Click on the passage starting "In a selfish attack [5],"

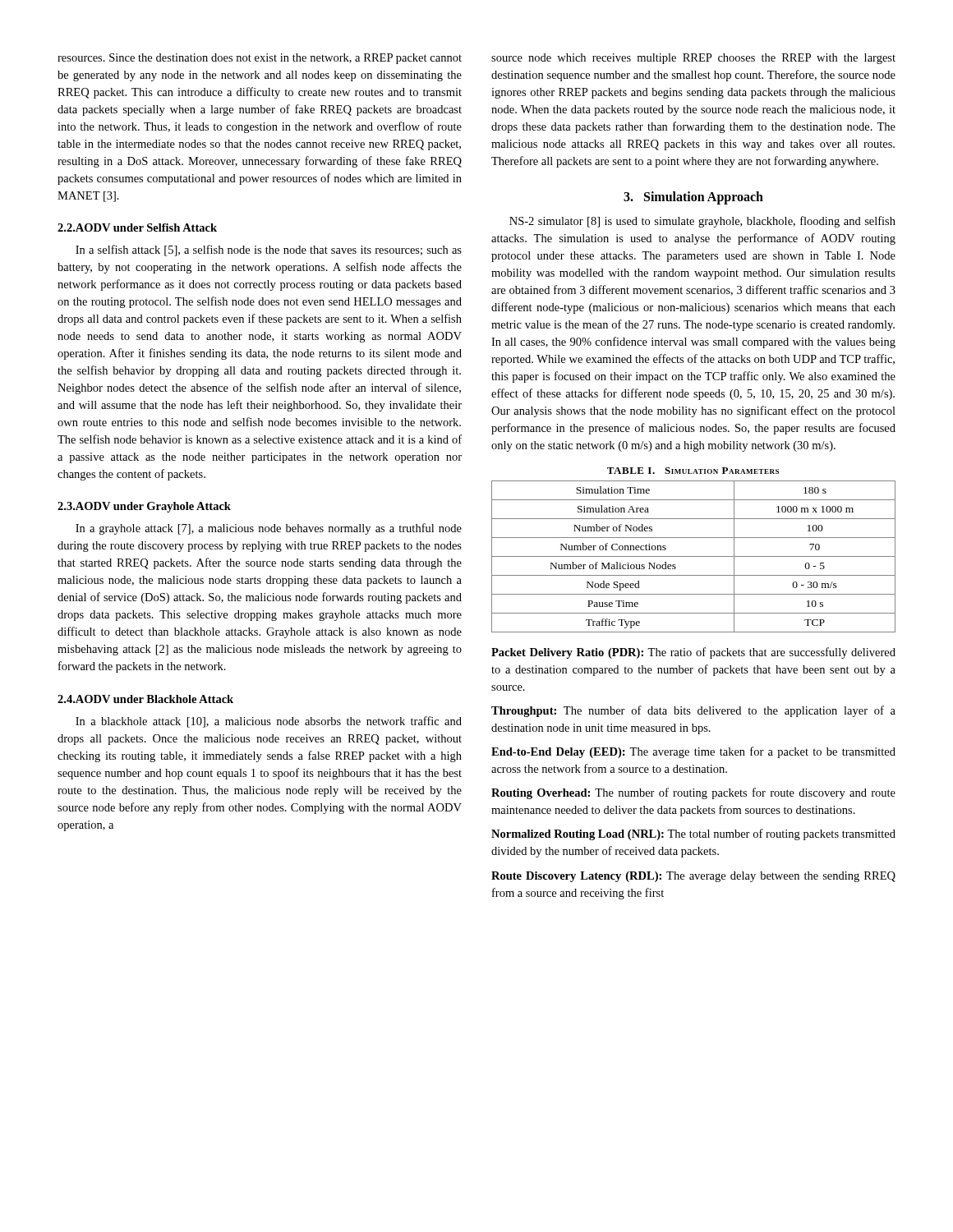tap(260, 362)
